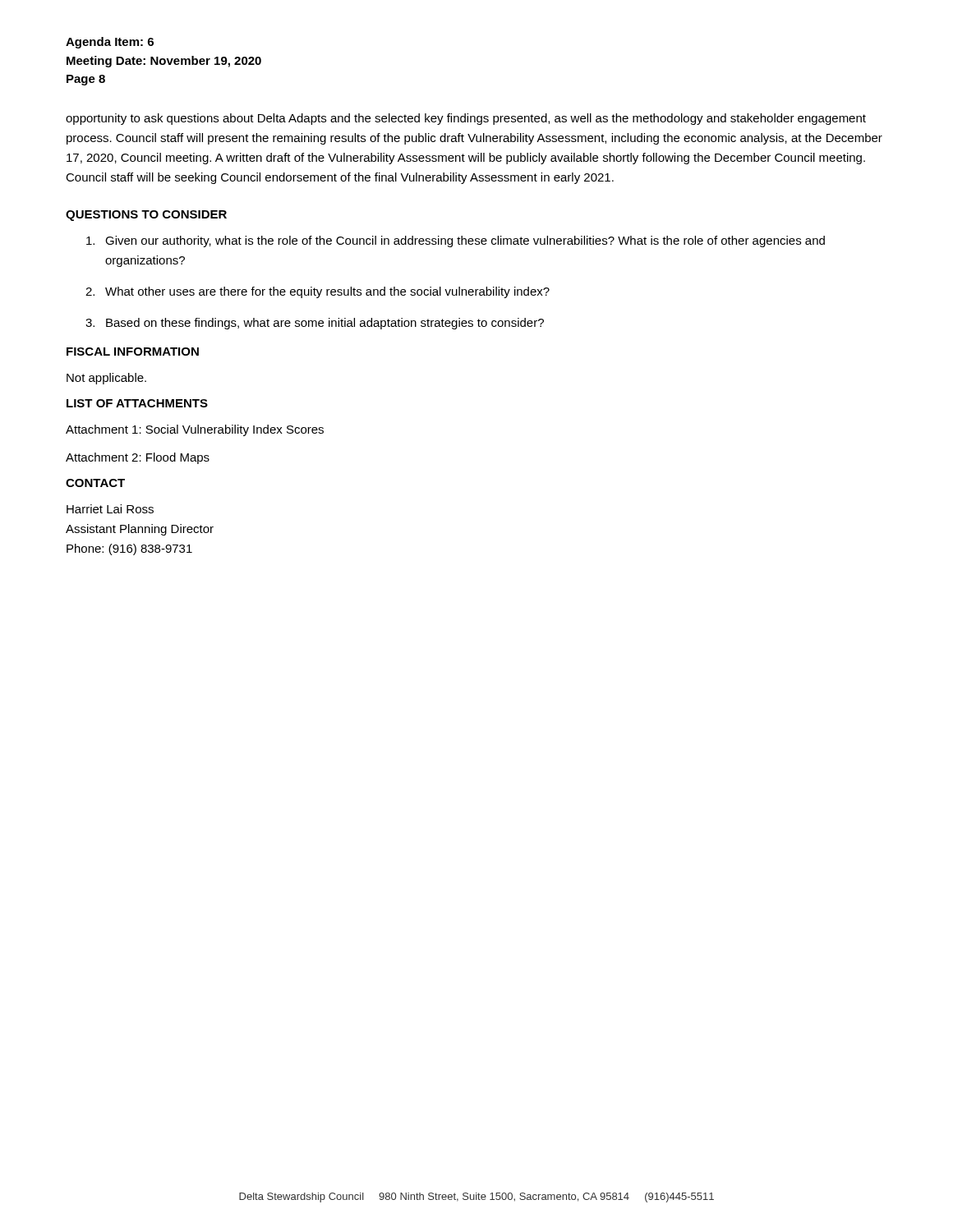Screen dimensions: 1232x953
Task: Find the list item that says "2. What other uses are"
Action: tap(486, 291)
